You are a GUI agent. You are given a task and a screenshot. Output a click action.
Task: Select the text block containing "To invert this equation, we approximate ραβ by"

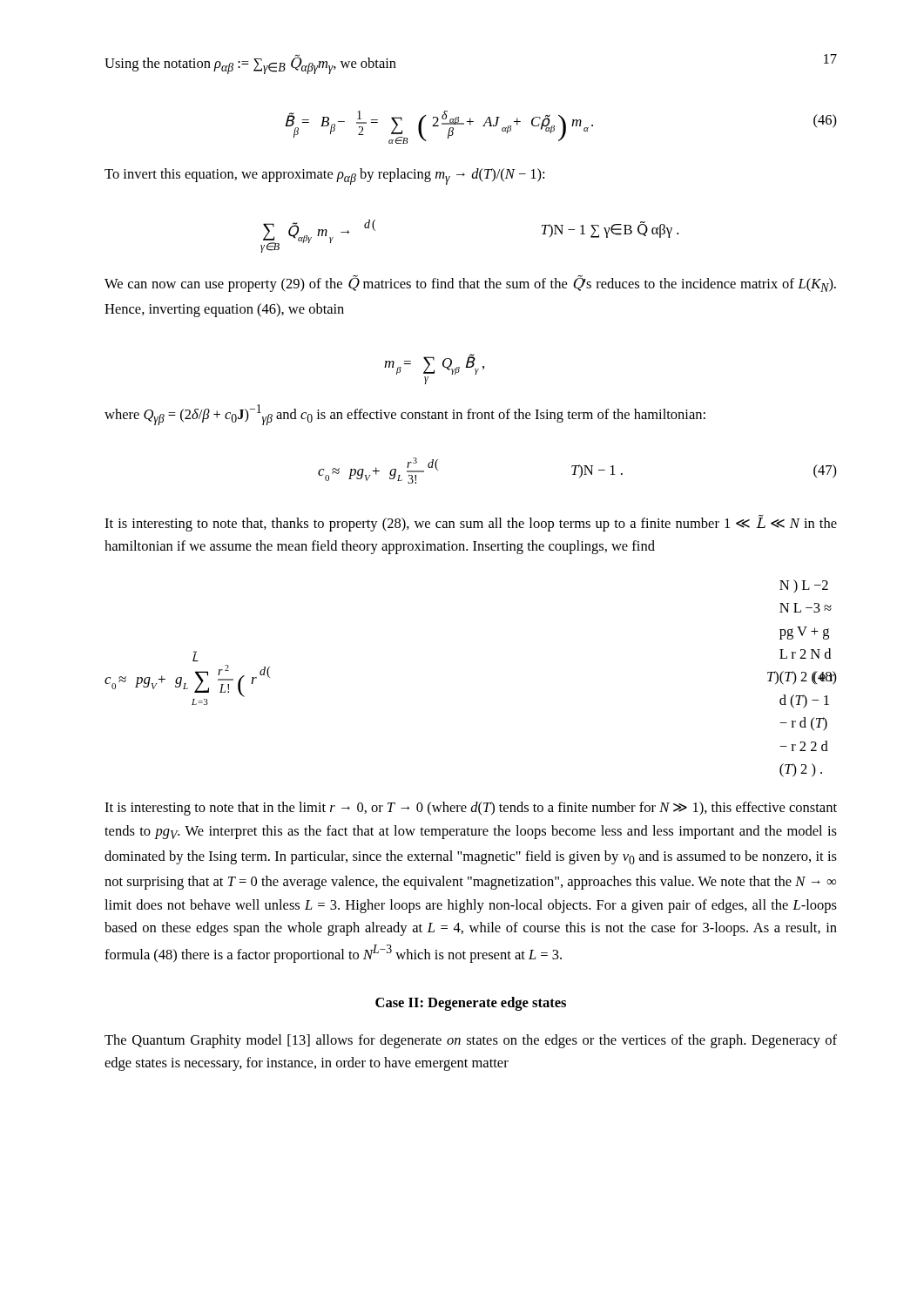click(471, 176)
